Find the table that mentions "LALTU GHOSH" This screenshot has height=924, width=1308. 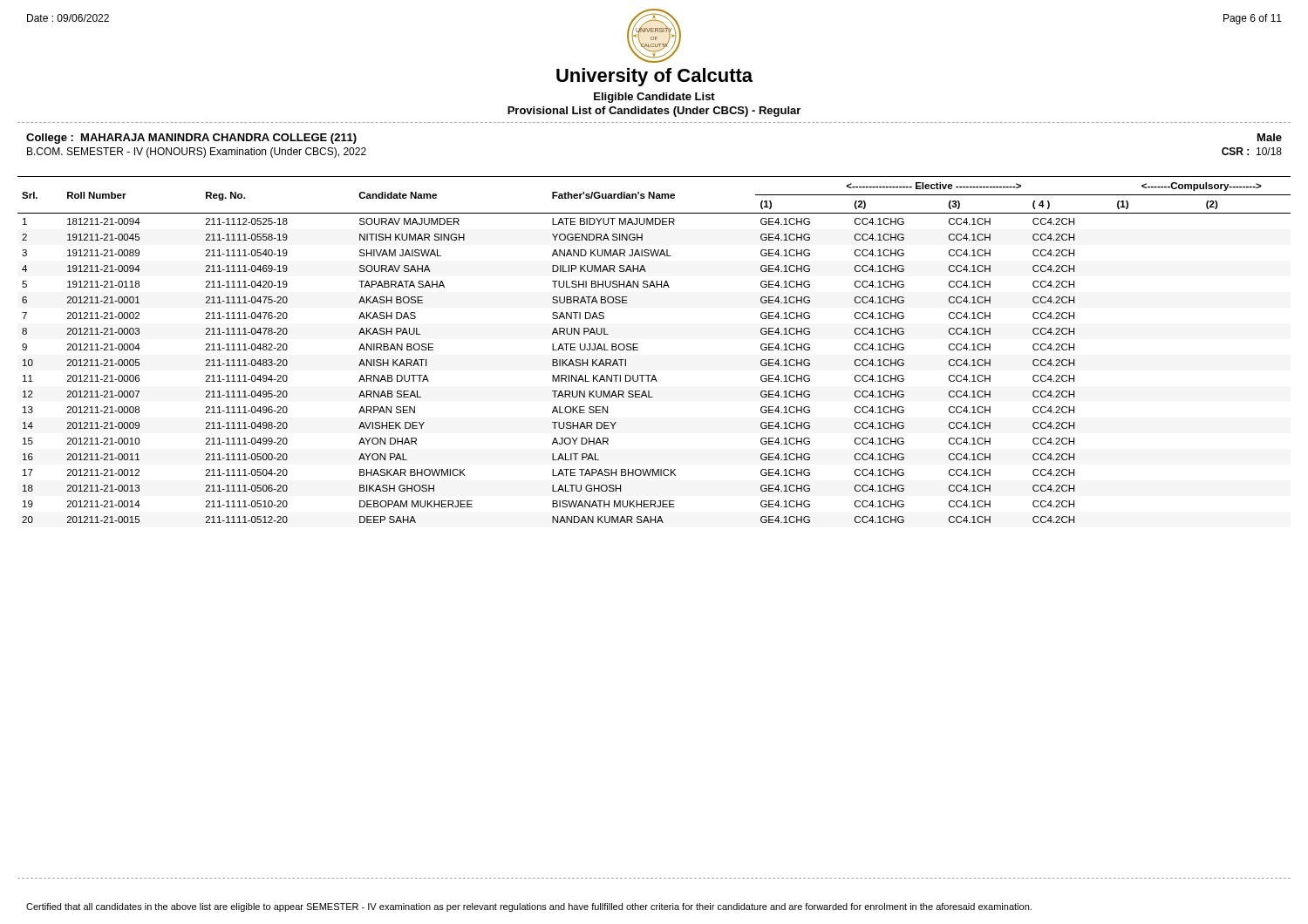point(654,352)
